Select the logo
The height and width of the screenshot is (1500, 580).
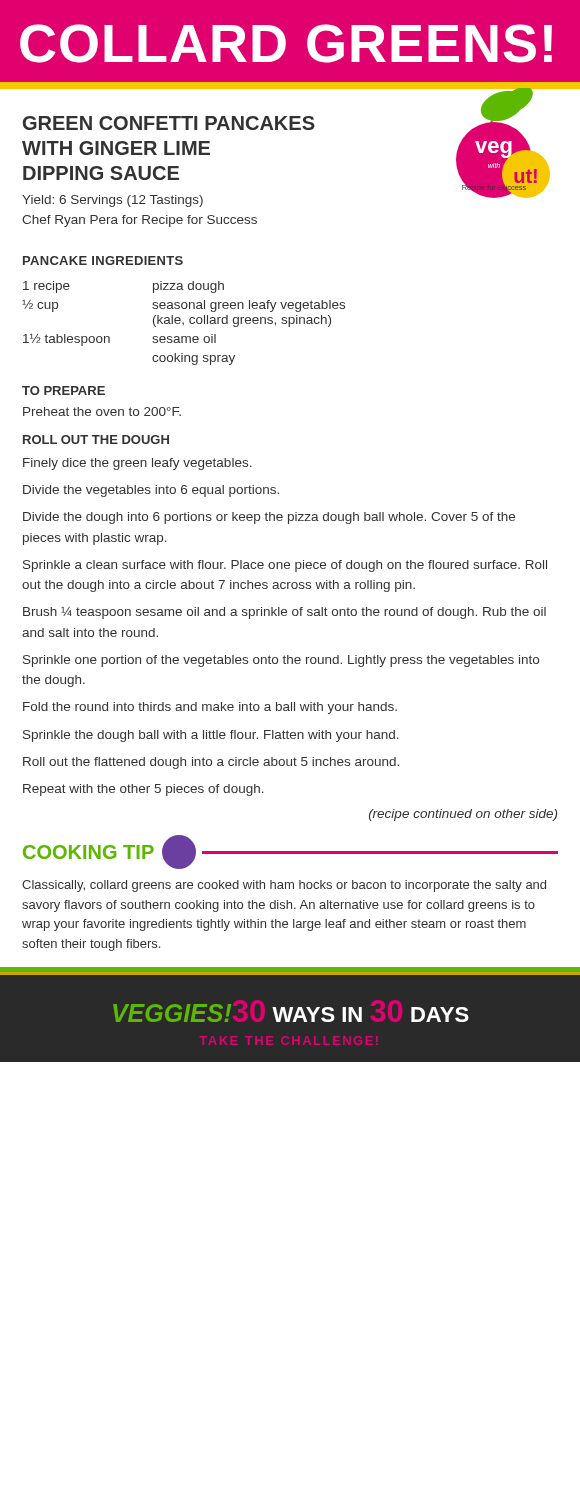pos(496,145)
